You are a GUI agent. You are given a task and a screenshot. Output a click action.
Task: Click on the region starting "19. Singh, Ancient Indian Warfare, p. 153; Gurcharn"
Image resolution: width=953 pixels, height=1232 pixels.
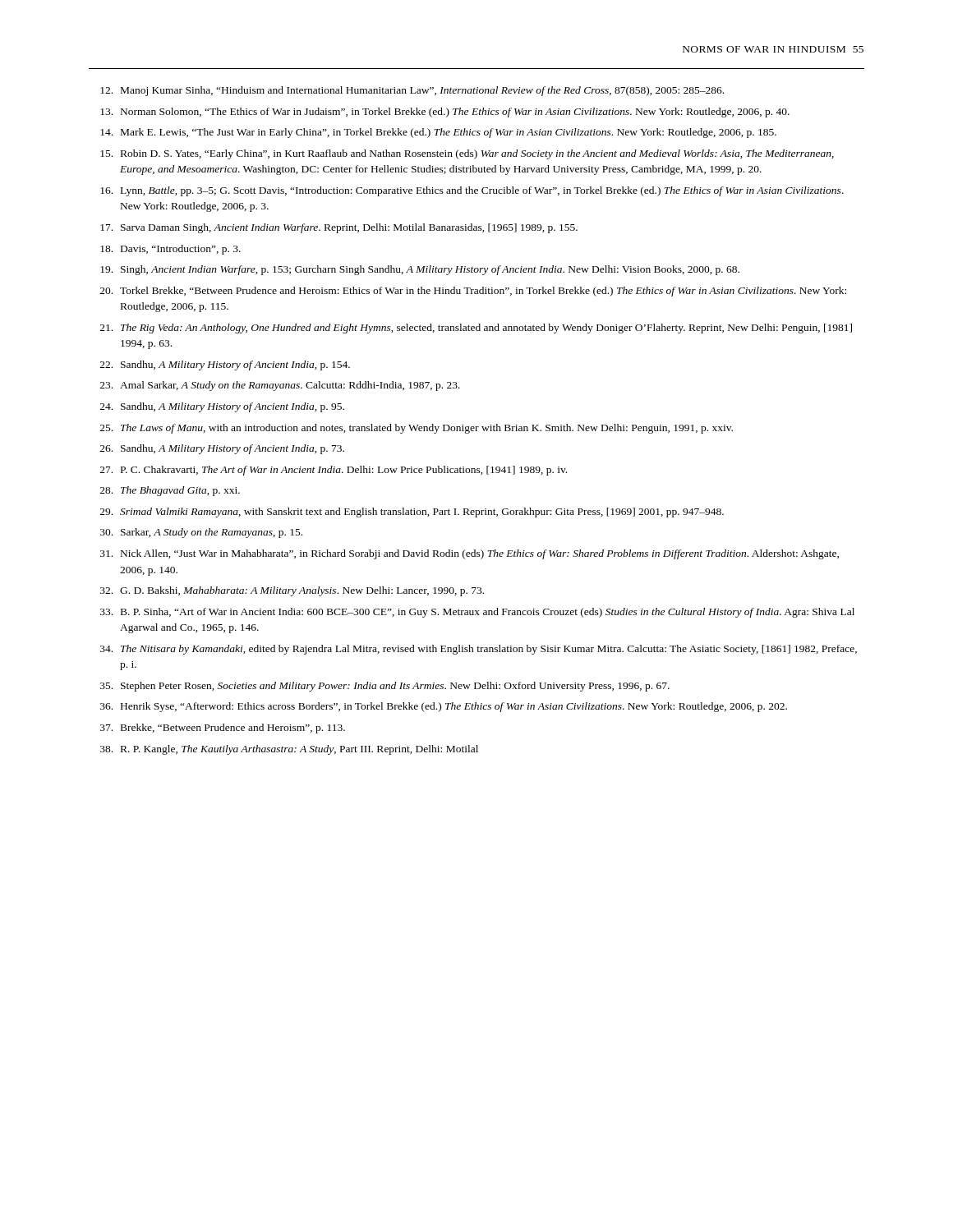476,269
